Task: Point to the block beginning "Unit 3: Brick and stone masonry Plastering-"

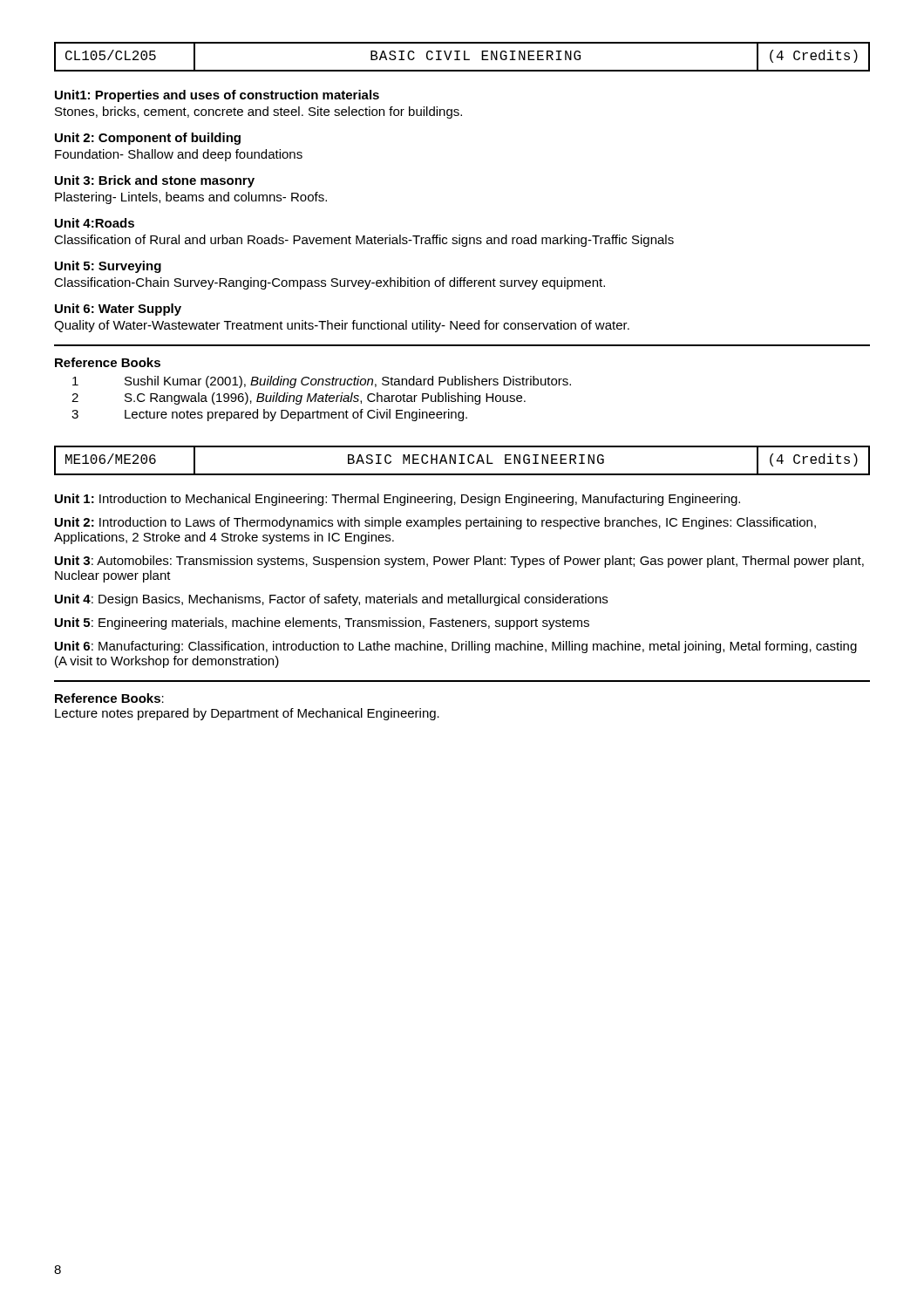Action: click(x=155, y=181)
